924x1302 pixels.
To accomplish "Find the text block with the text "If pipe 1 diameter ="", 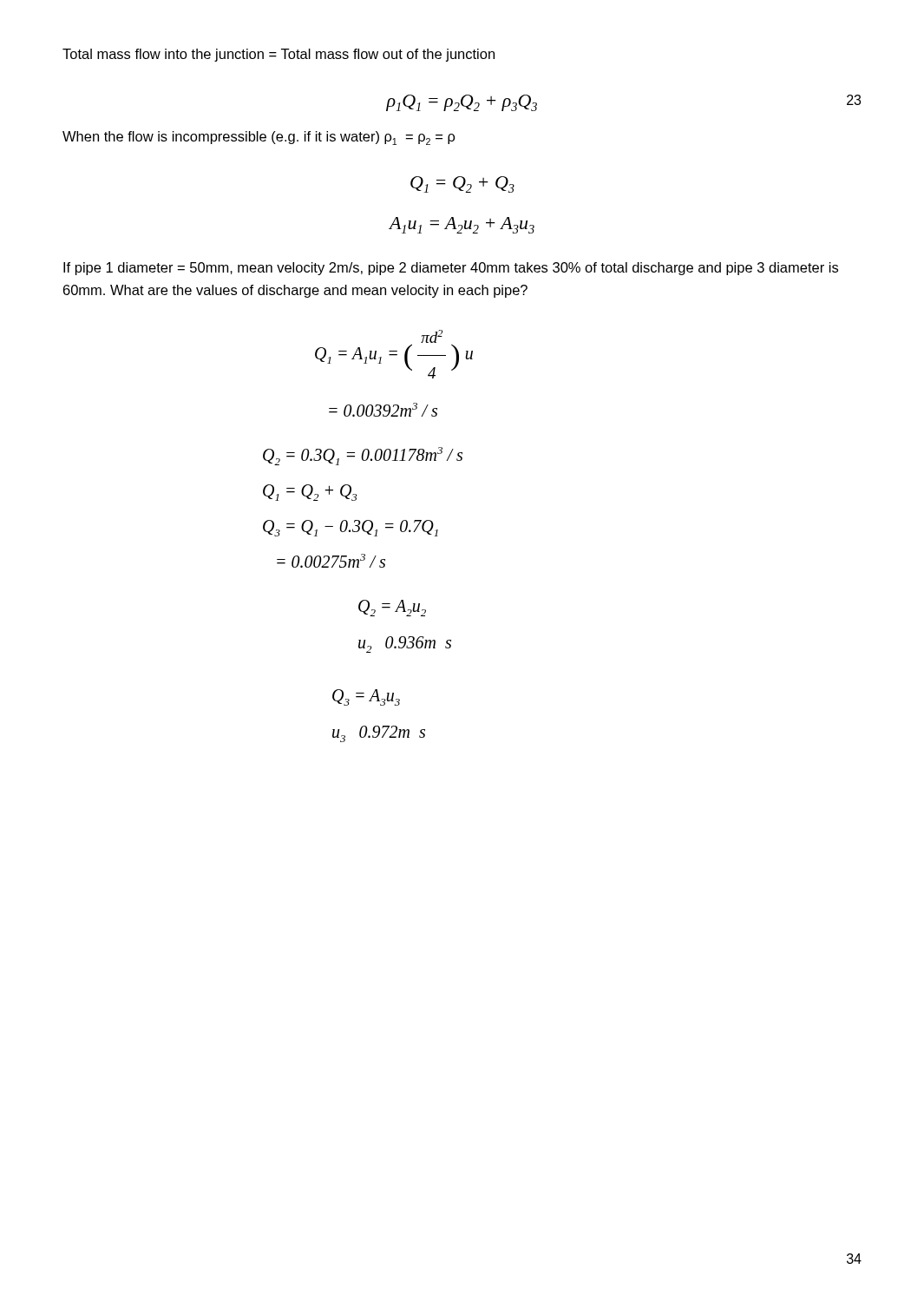I will (x=451, y=278).
